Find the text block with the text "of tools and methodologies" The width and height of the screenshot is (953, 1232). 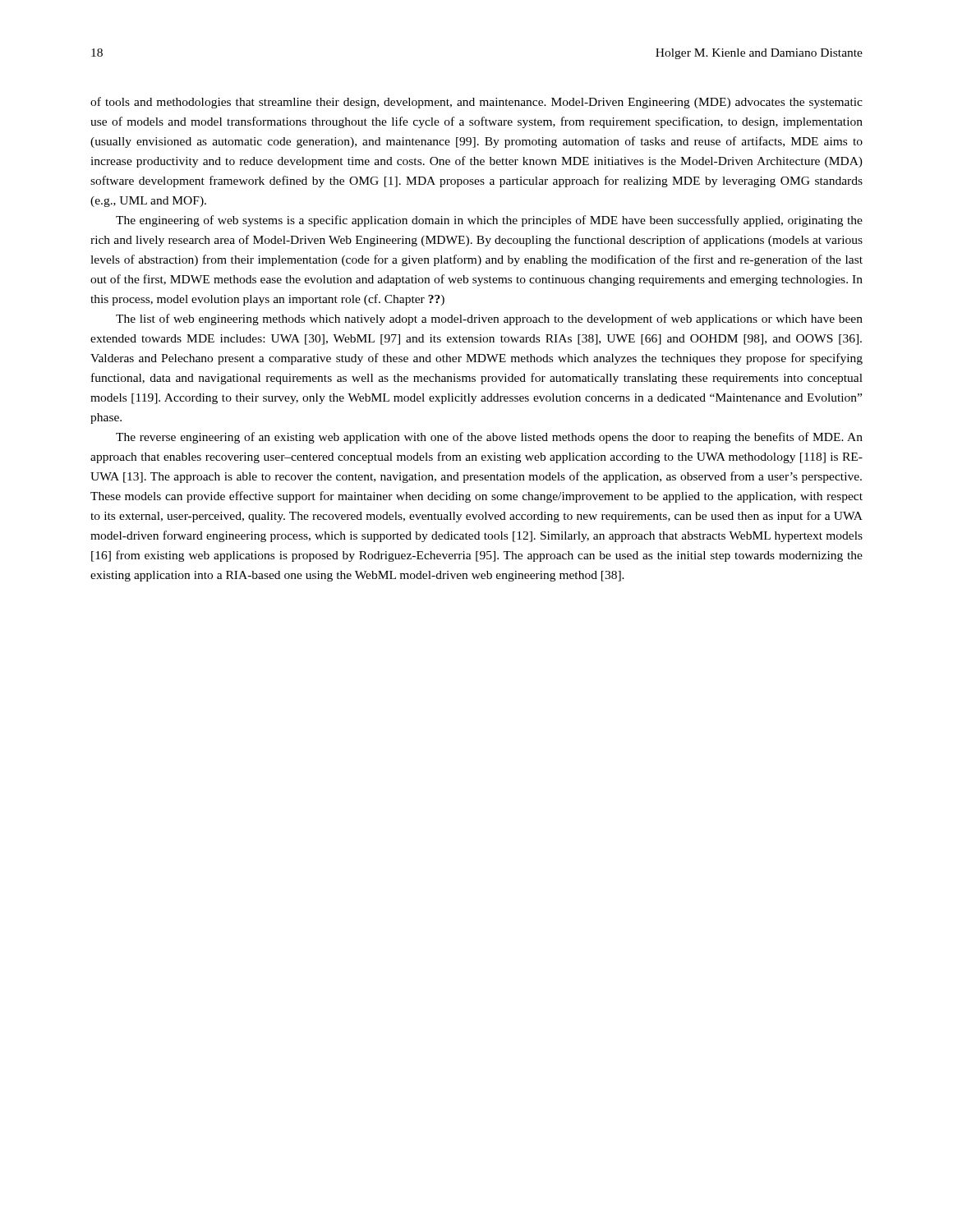(476, 151)
